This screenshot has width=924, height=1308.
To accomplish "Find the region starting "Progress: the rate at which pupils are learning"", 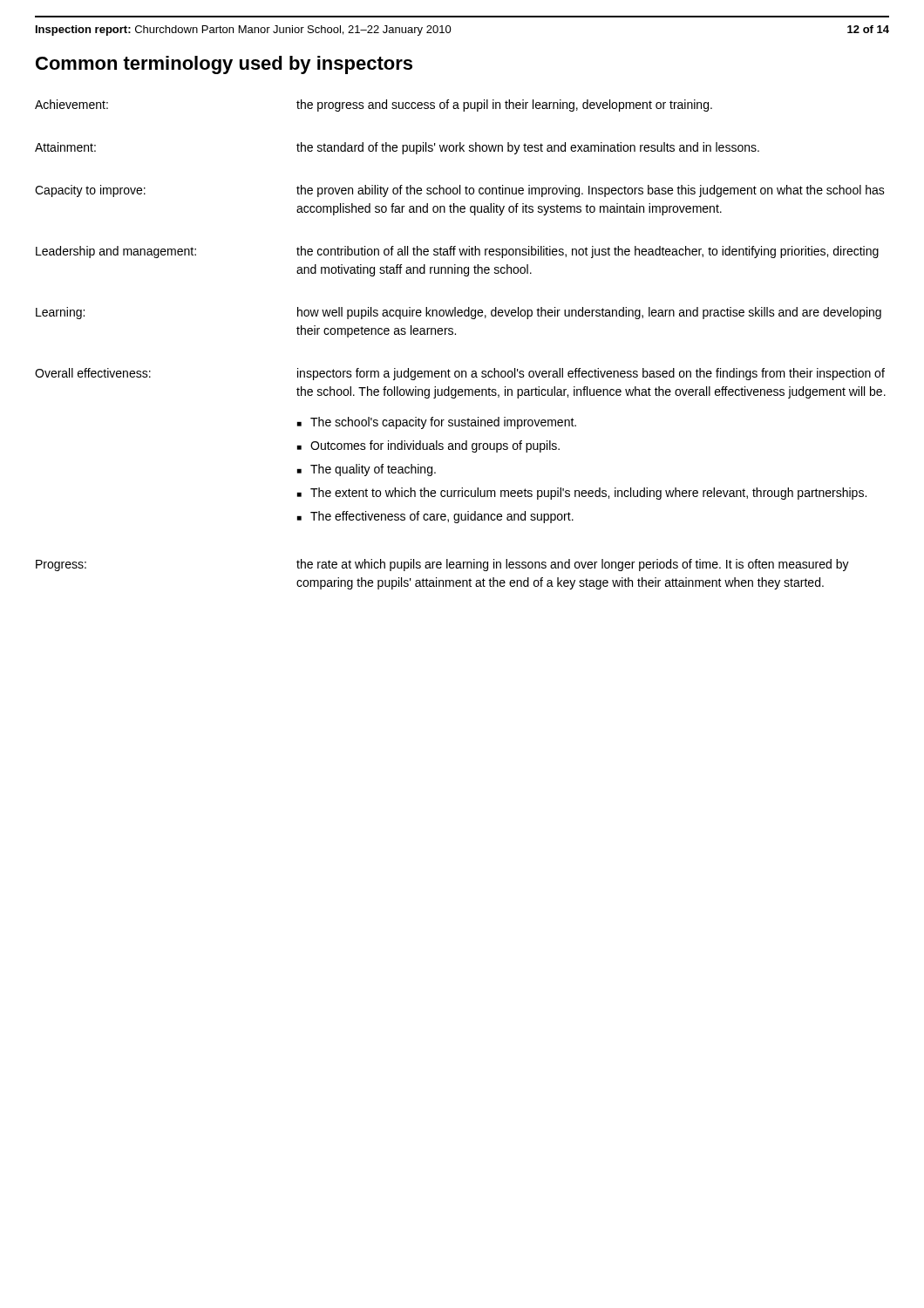I will coord(462,574).
